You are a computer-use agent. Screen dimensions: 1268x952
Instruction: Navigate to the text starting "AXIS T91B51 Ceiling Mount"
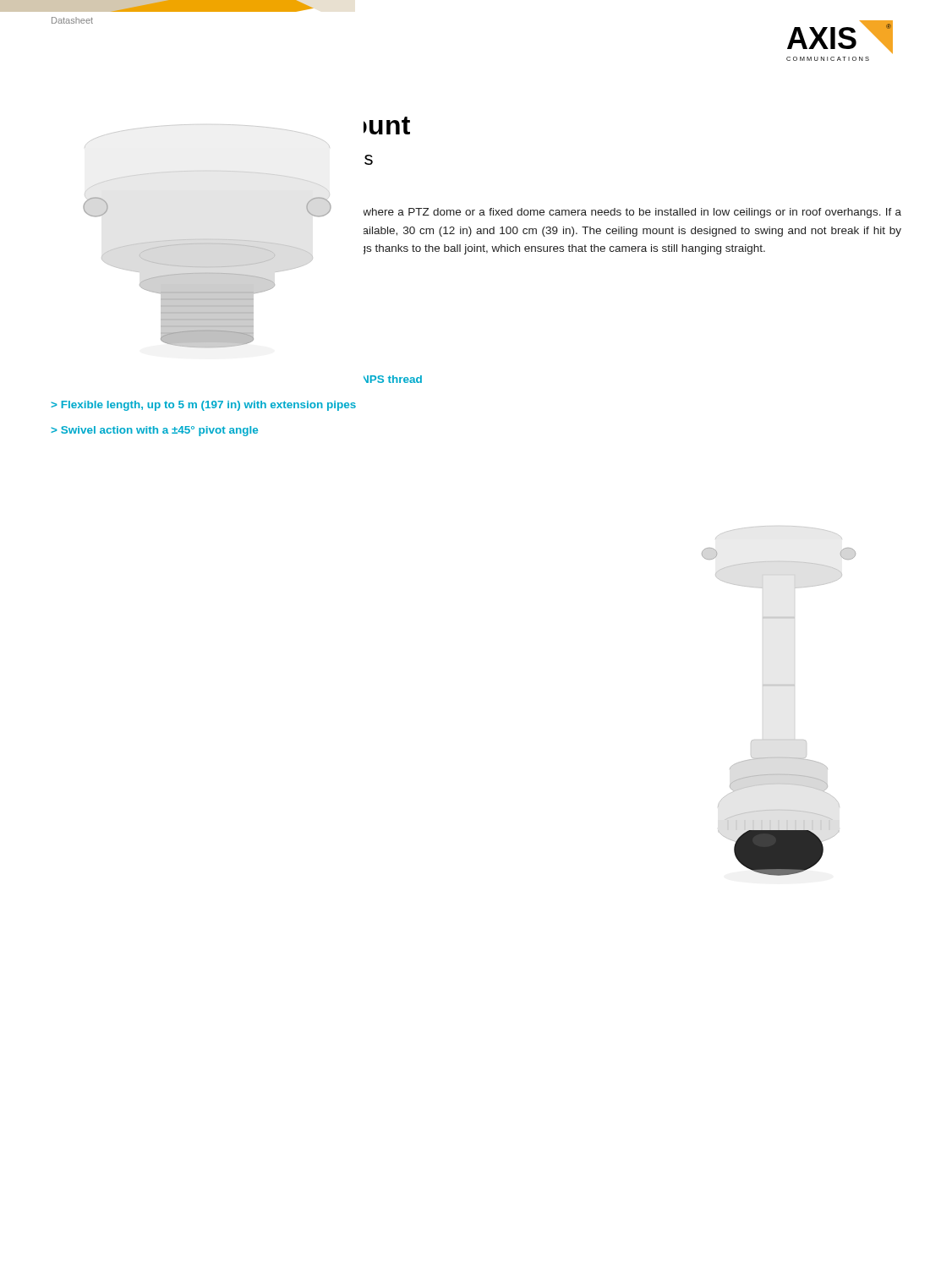231,125
